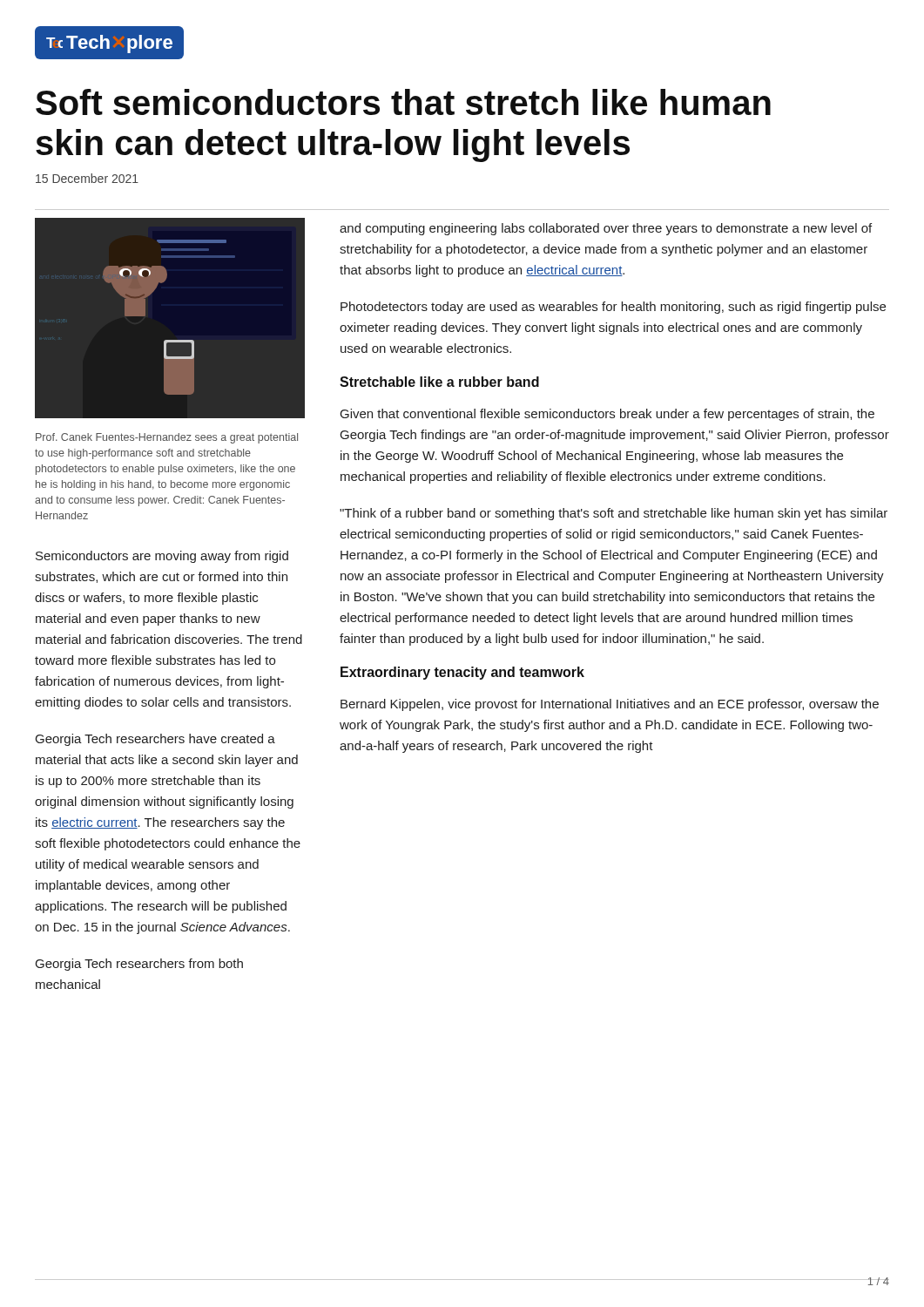Click the passage that begins "Given that conventional flexible semiconductors break under"
924x1307 pixels.
tap(614, 445)
